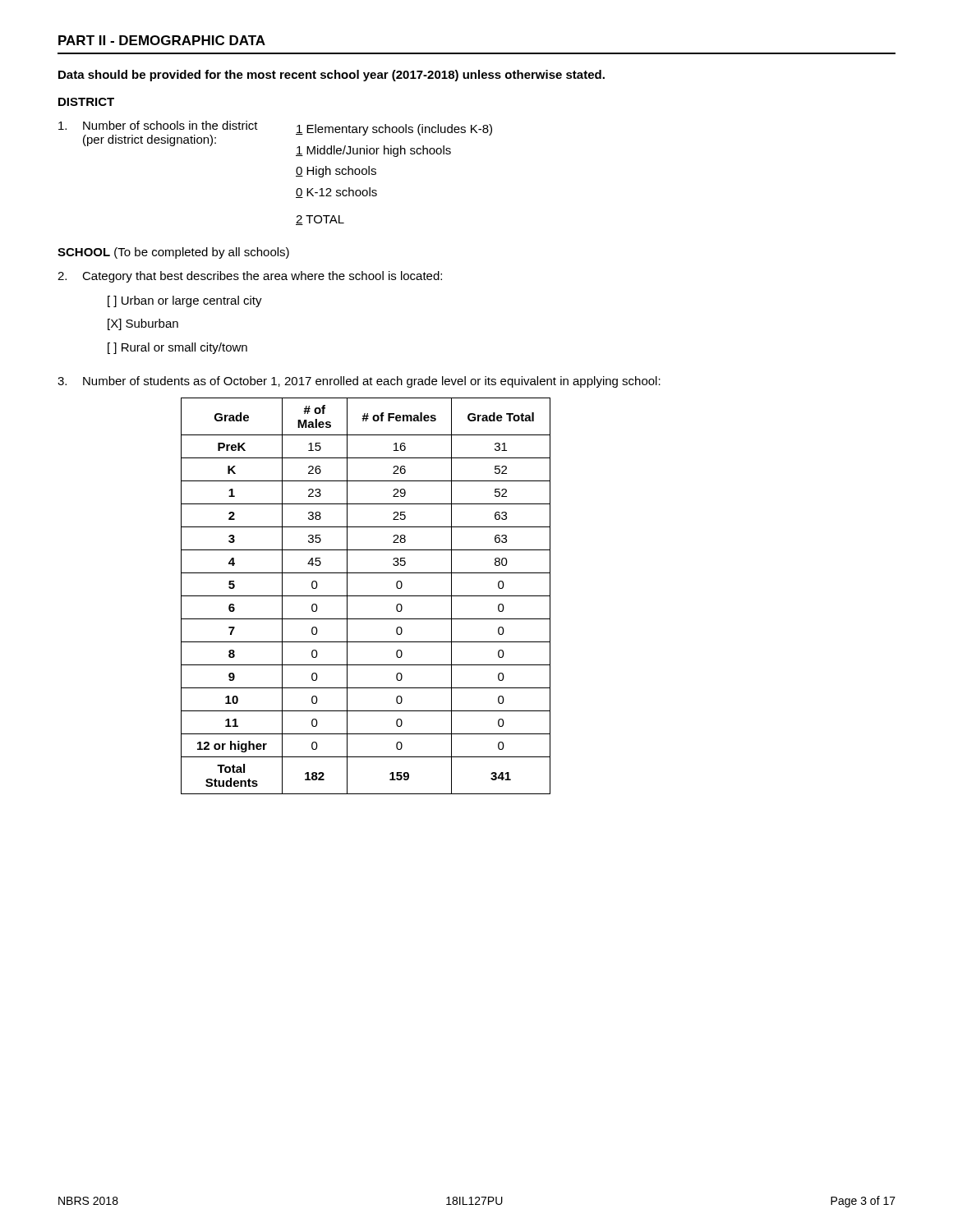
Task: Find the table that mentions "Total Students"
Action: 489,596
